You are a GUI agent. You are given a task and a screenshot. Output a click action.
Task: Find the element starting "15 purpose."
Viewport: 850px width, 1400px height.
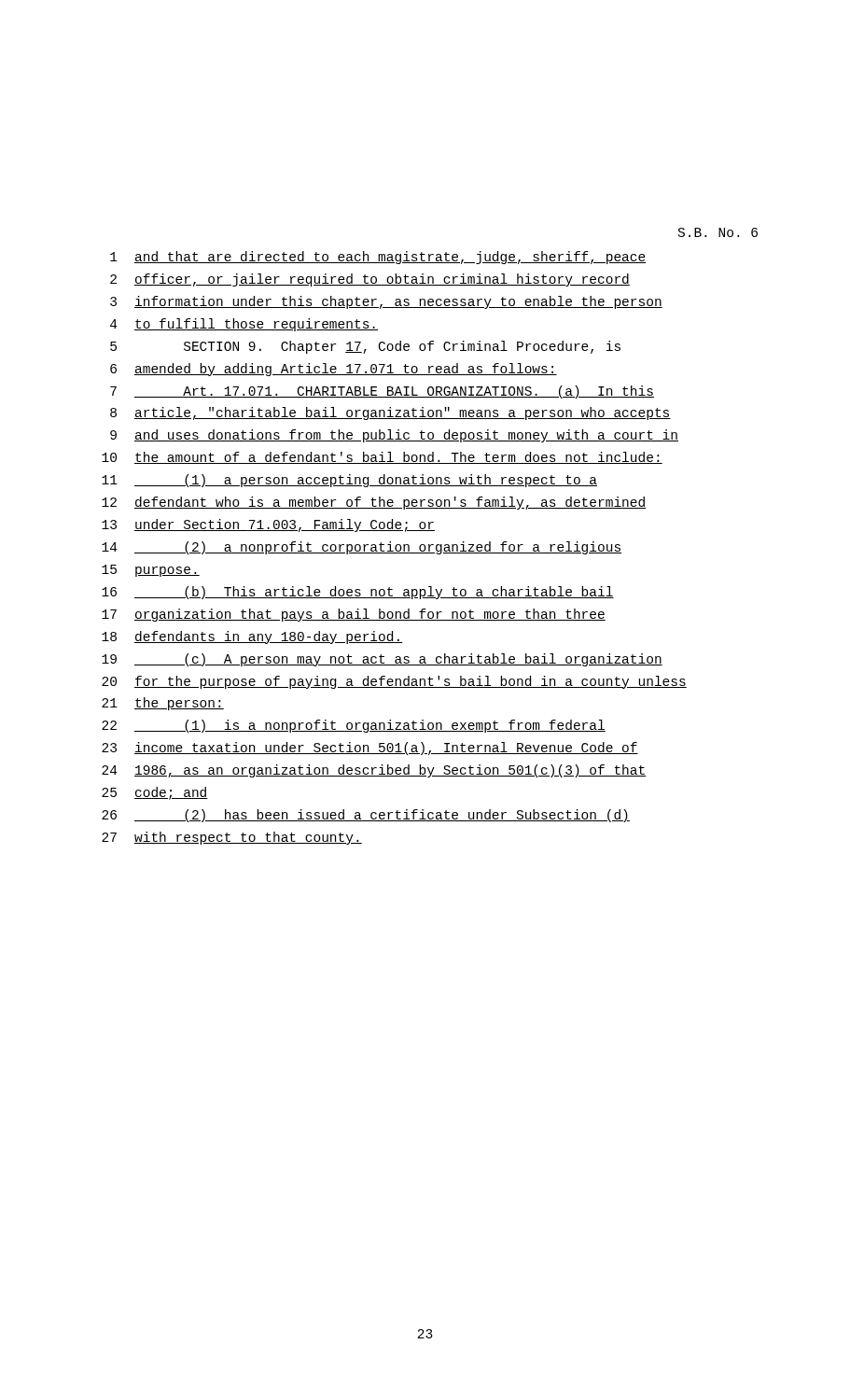point(145,571)
